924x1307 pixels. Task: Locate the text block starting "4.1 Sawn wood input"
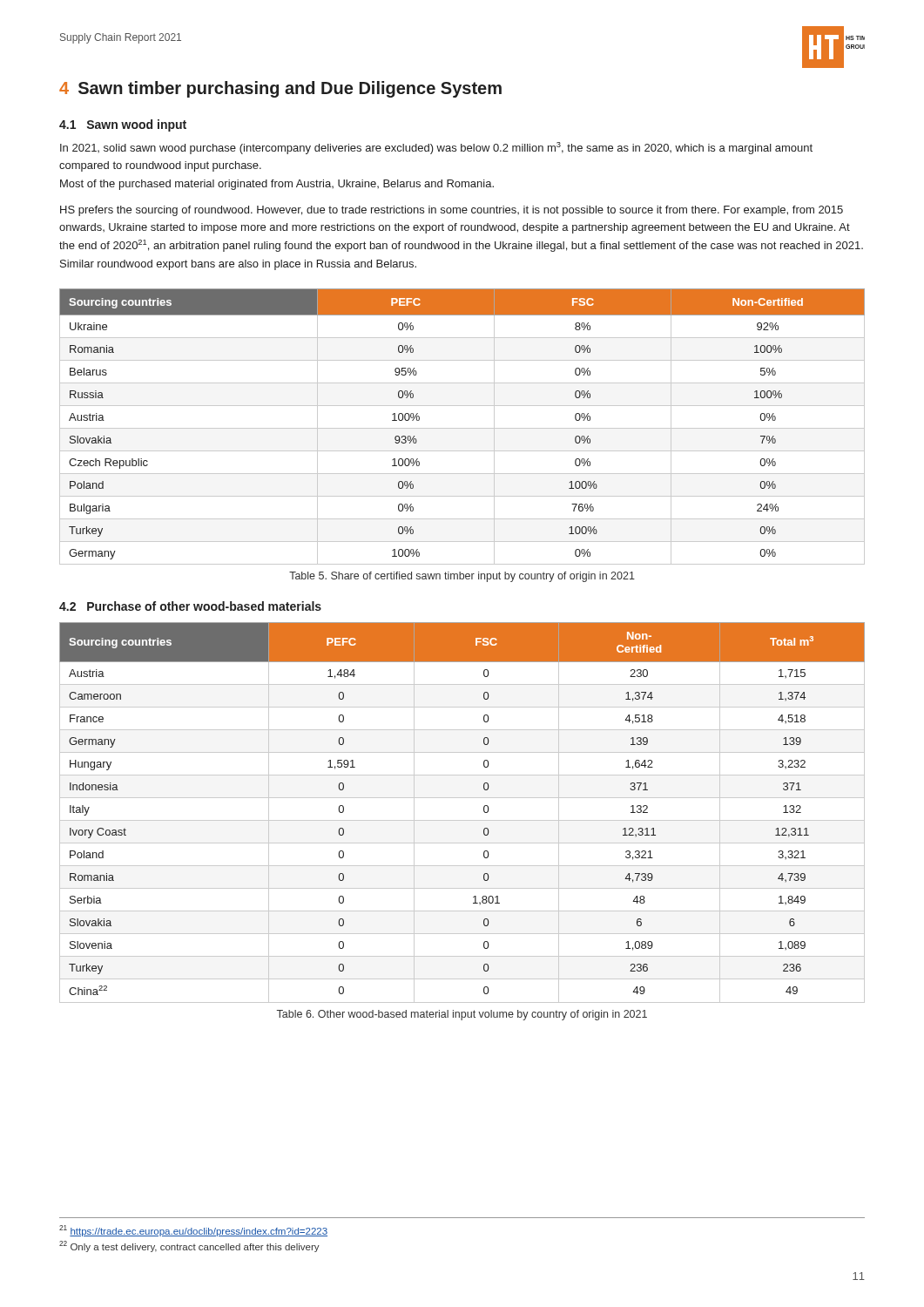(123, 125)
